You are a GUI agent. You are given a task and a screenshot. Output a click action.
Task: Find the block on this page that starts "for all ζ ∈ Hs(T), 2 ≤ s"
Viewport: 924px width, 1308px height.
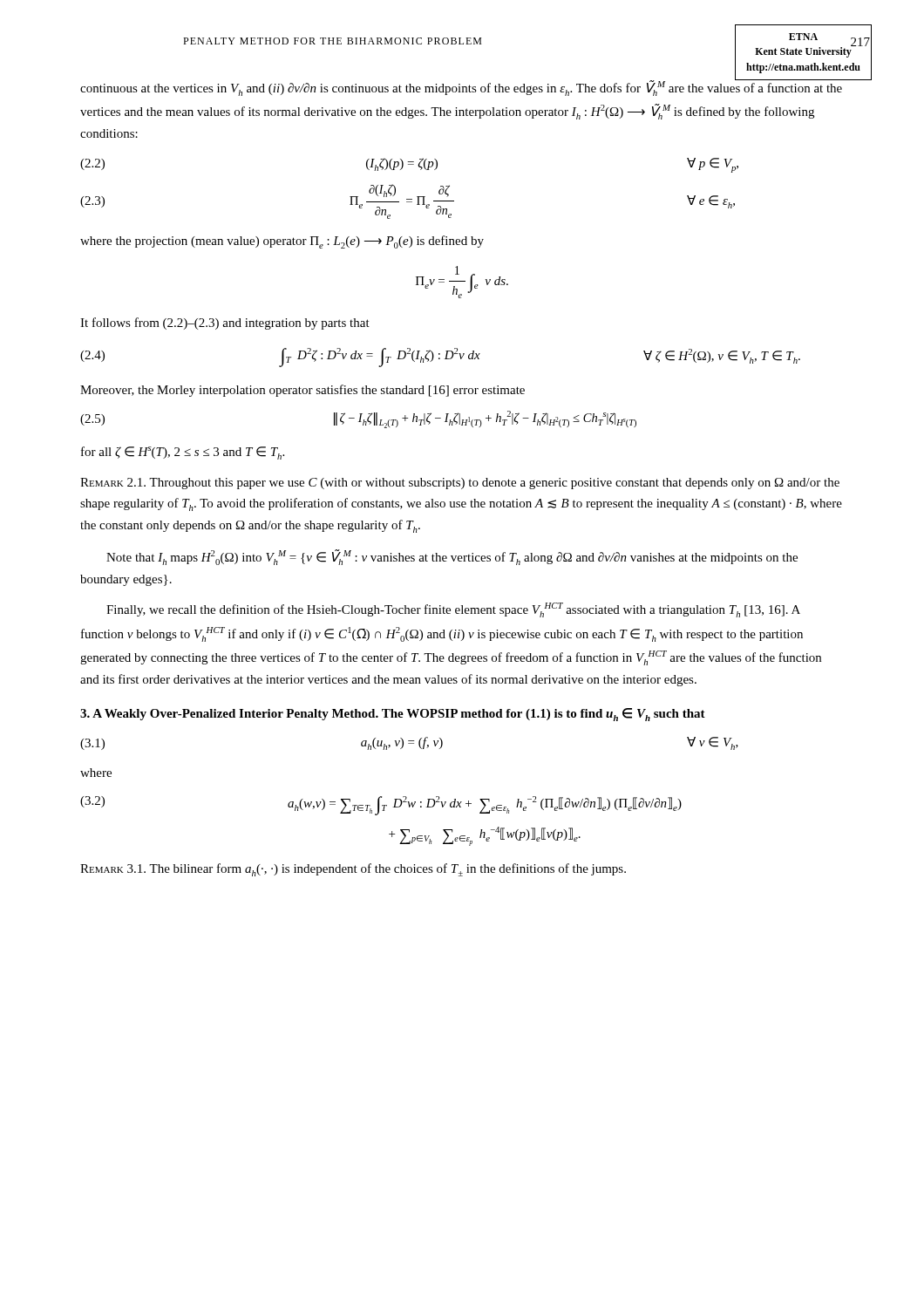[x=183, y=452]
